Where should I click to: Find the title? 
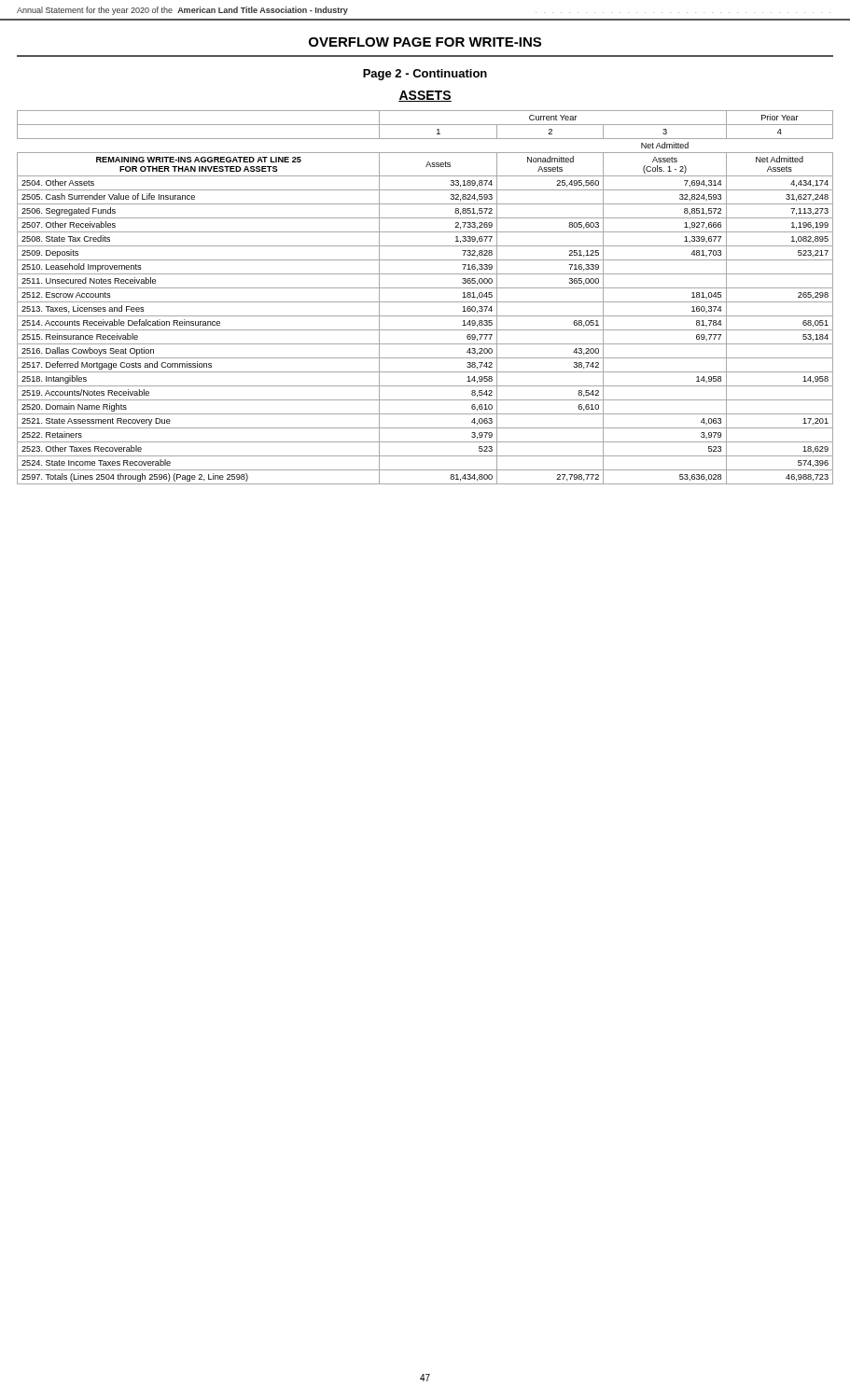click(x=425, y=42)
